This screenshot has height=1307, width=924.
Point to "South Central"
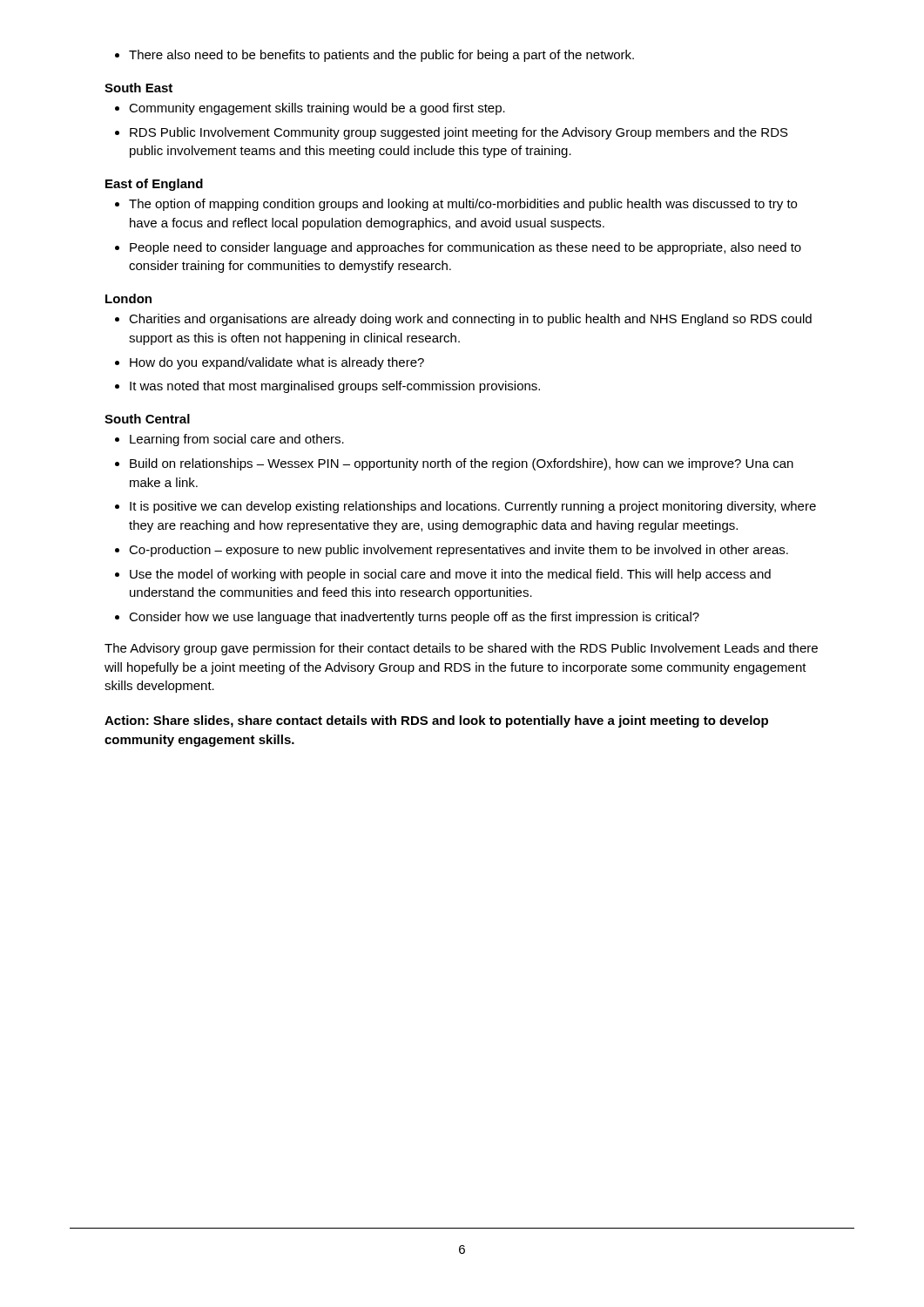coord(147,419)
